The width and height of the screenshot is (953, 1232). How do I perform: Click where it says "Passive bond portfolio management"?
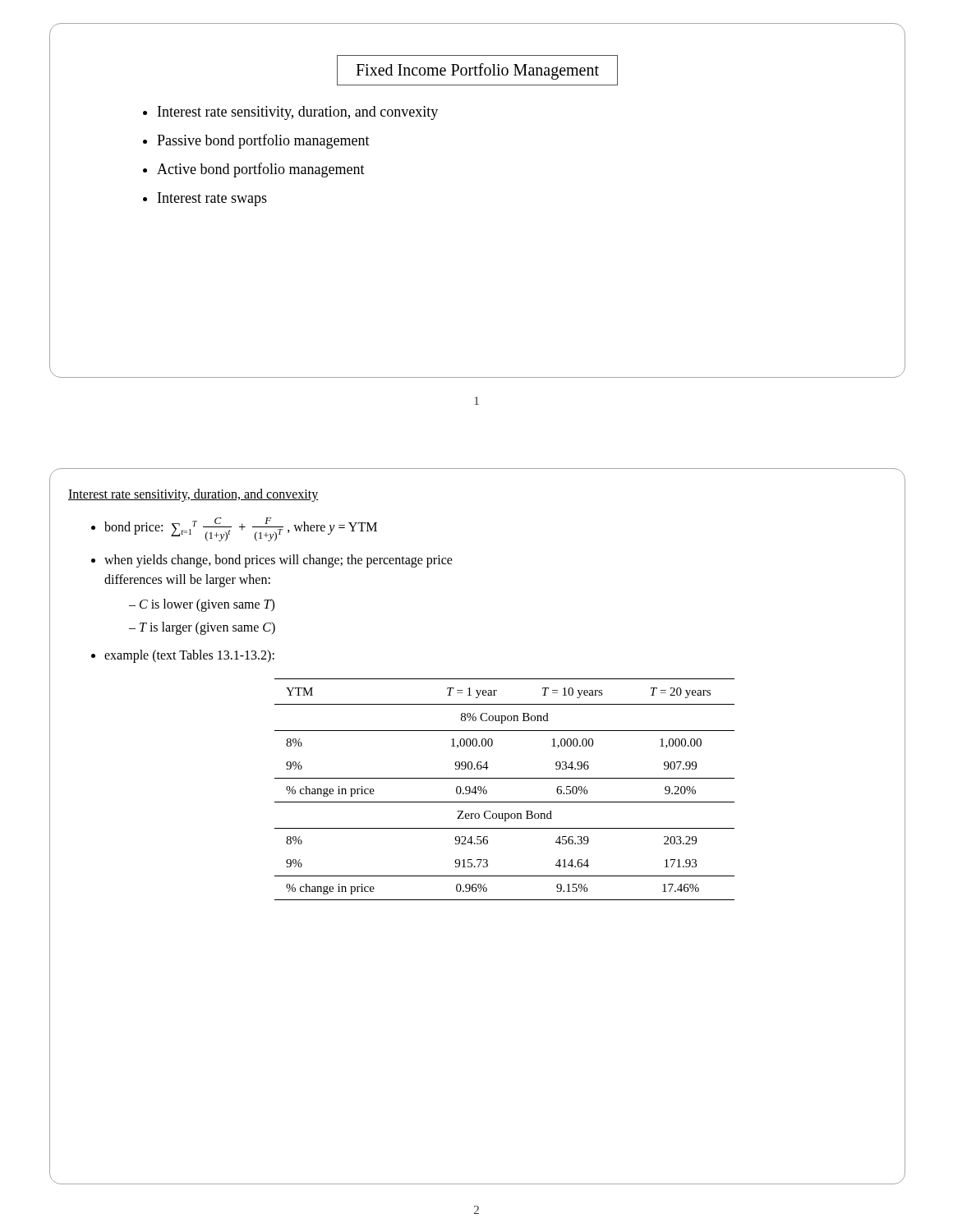point(263,140)
